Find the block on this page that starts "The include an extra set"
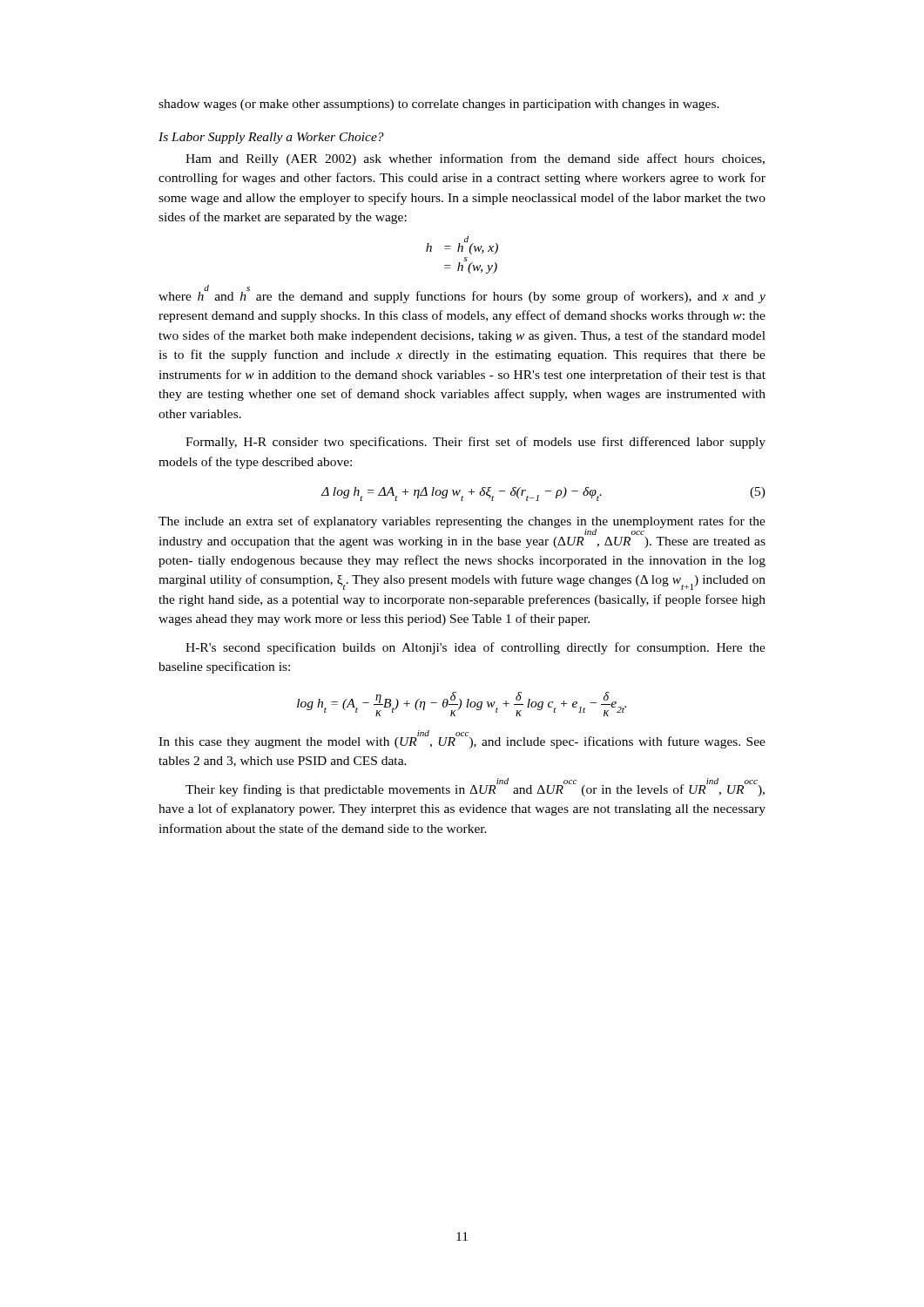The image size is (924, 1307). coord(462,570)
